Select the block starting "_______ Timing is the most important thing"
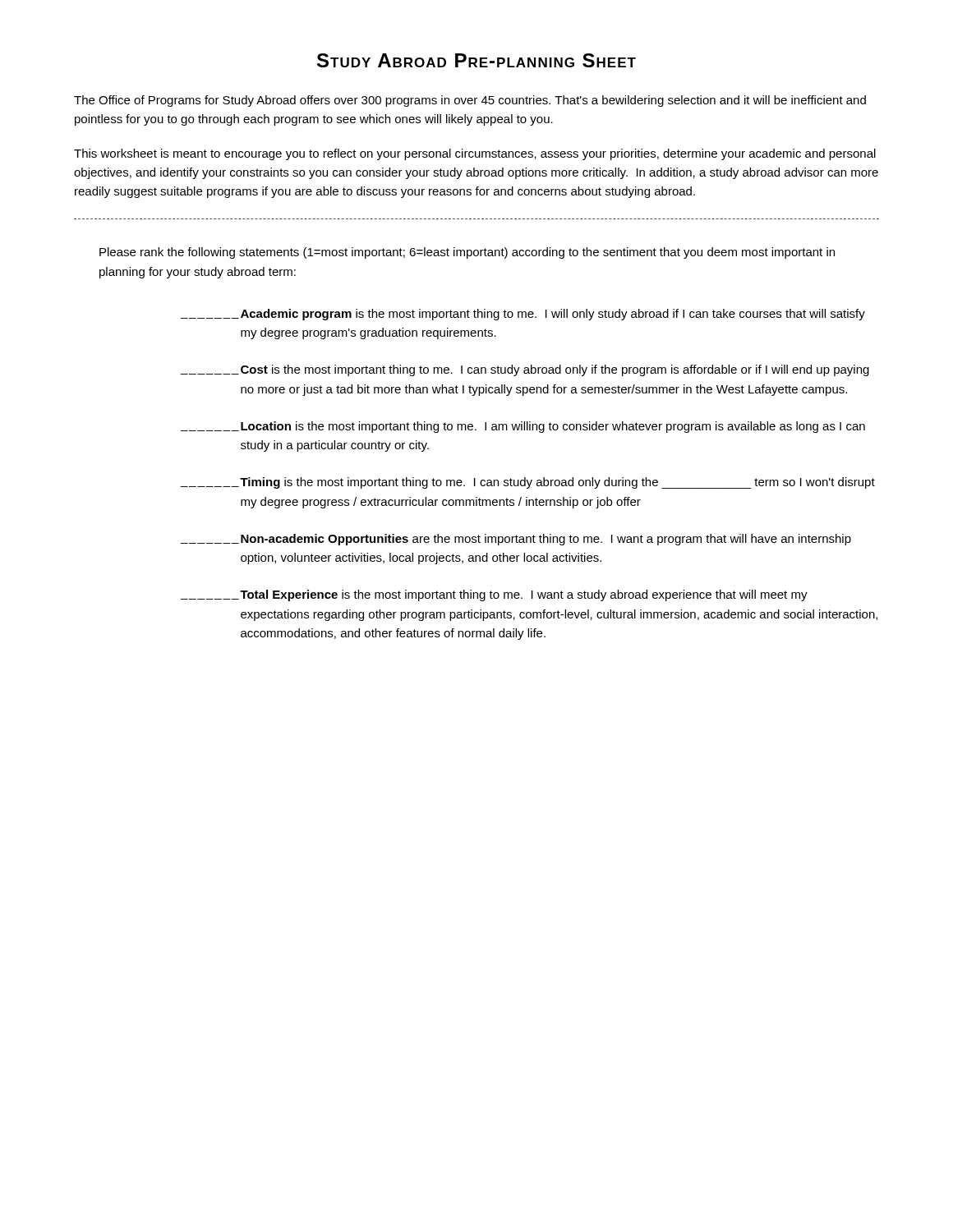 (x=530, y=492)
